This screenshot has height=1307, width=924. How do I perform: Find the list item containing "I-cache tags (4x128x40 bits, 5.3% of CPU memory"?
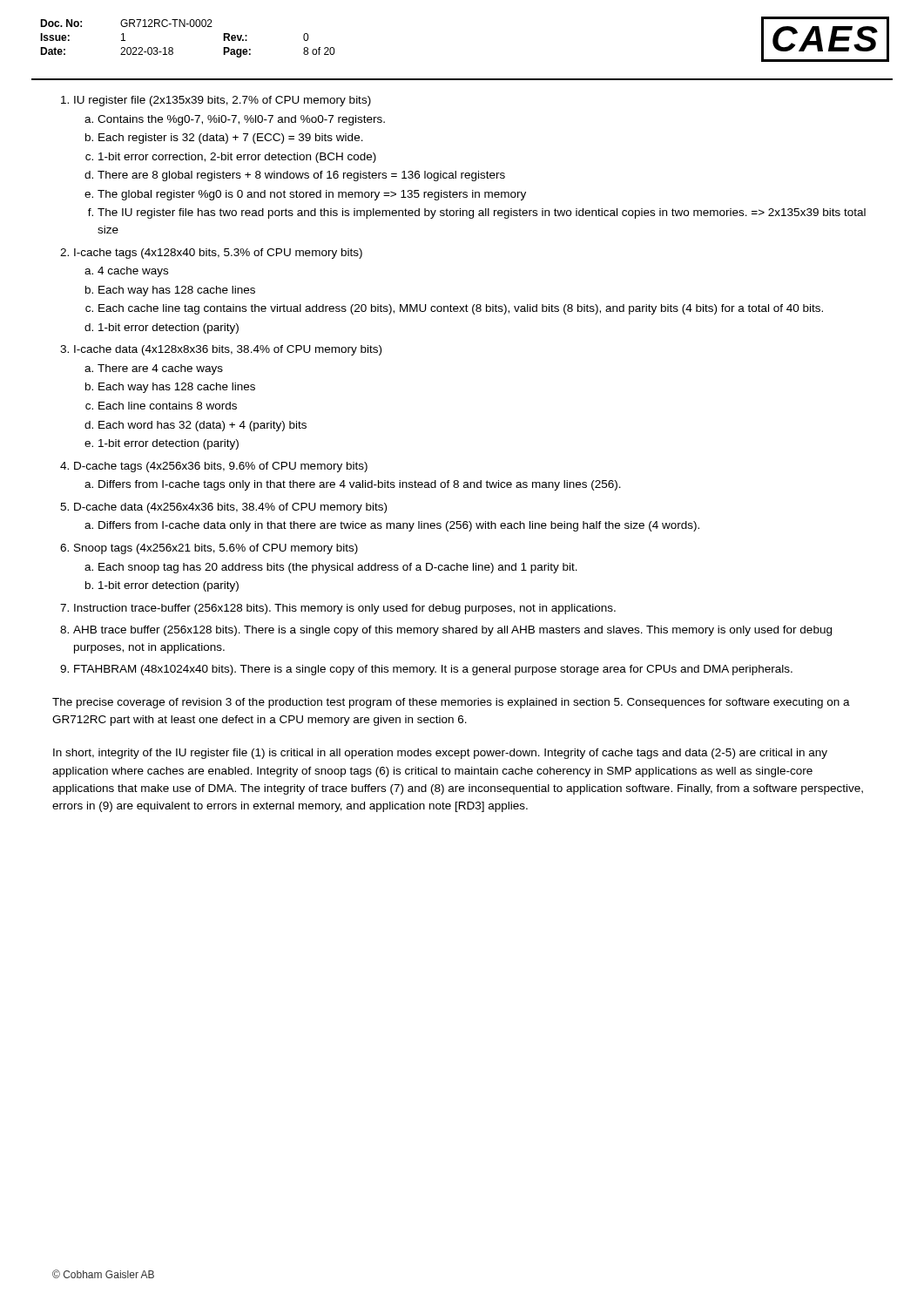[x=218, y=254]
